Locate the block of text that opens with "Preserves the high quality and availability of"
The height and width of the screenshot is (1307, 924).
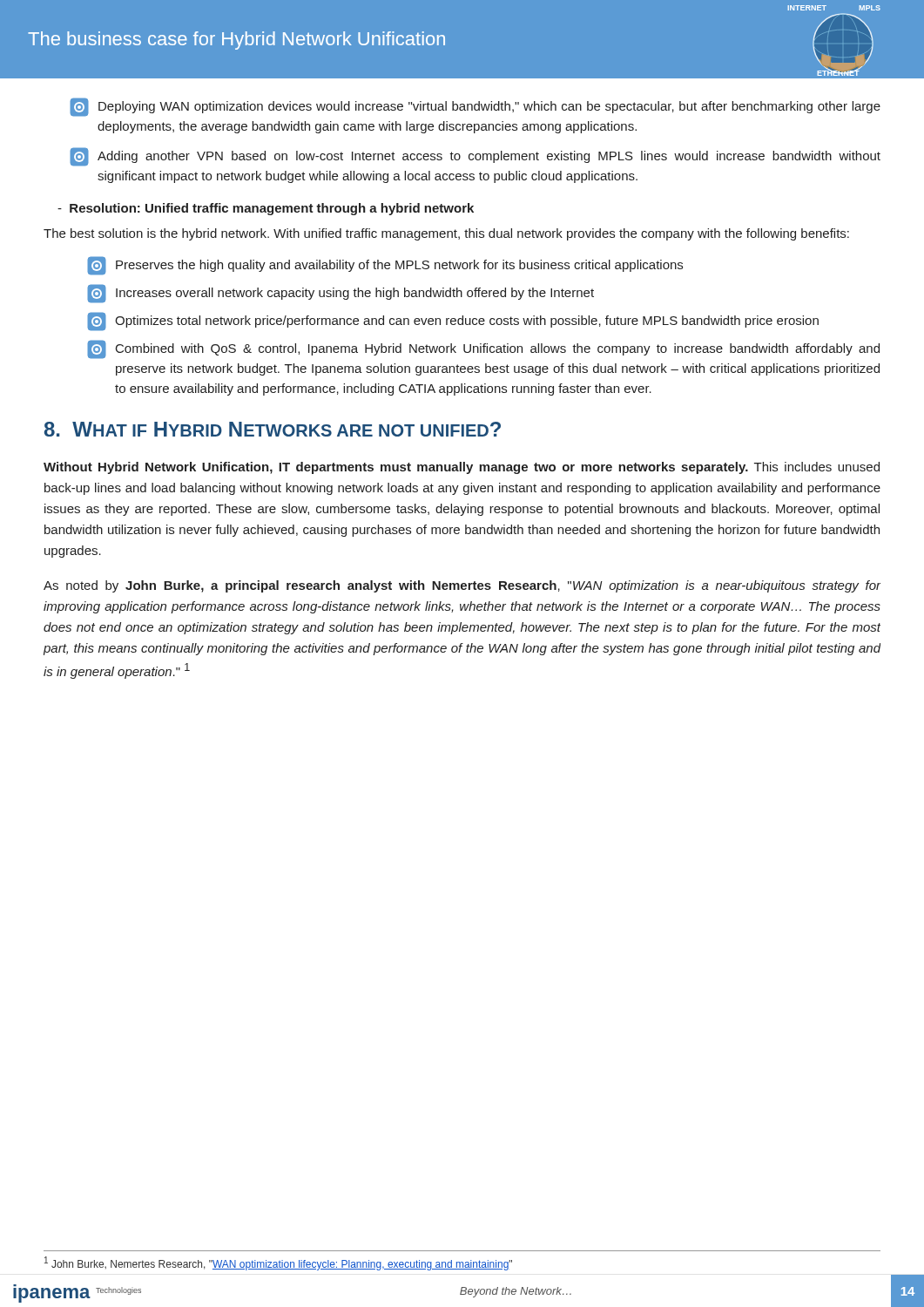(484, 264)
